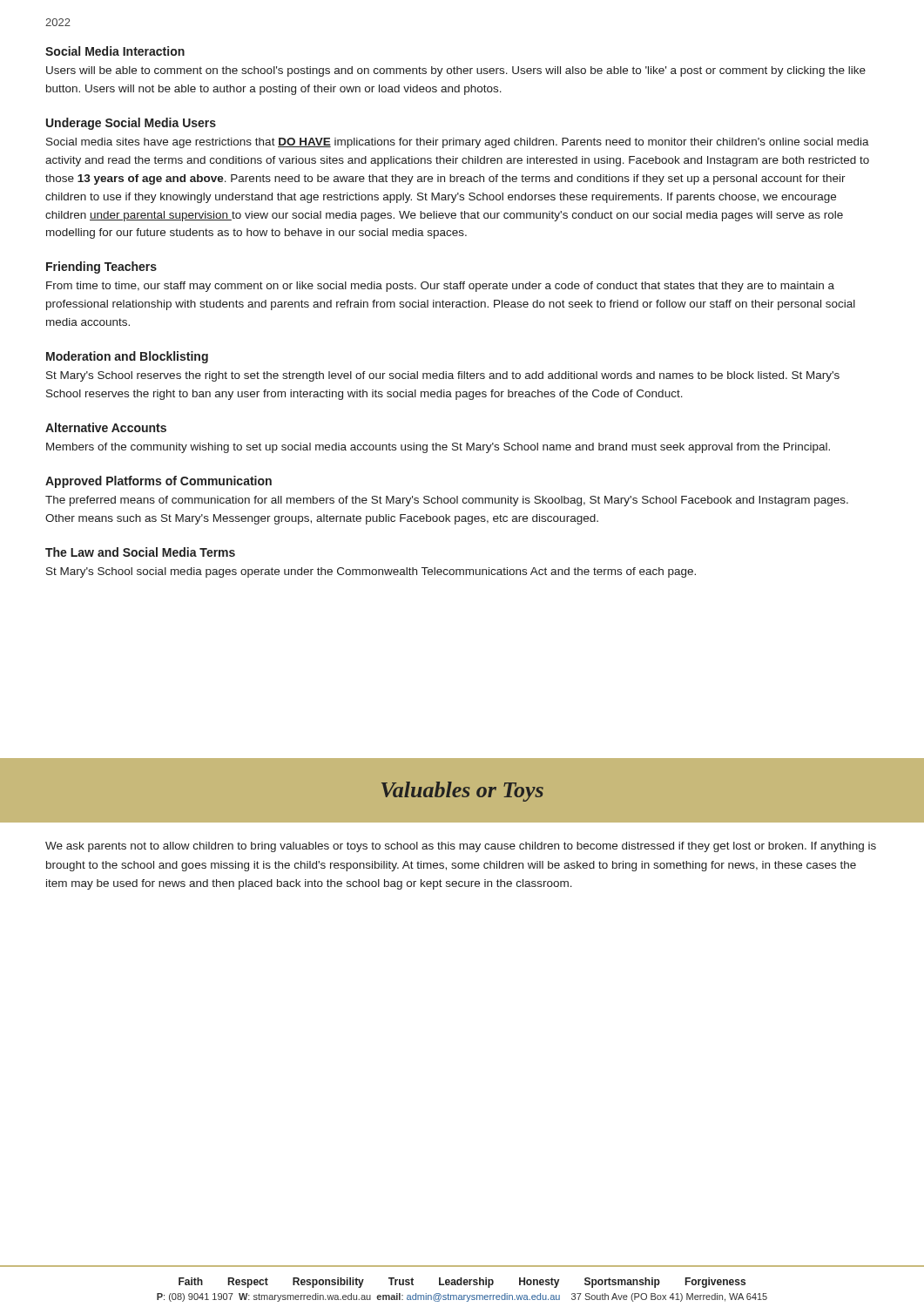Navigate to the region starting "The preferred means of communication for all members"
This screenshot has height=1307, width=924.
click(x=447, y=509)
